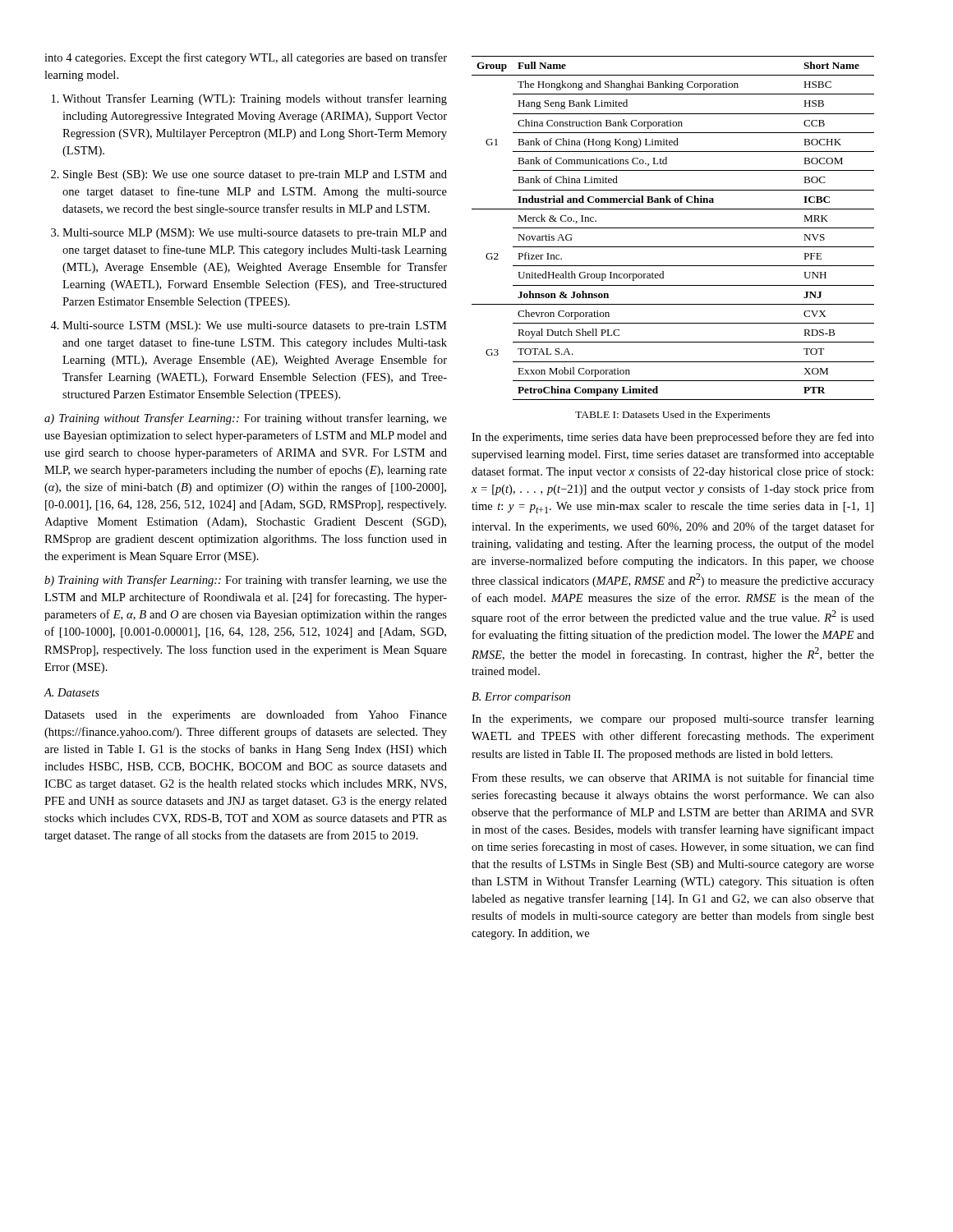Click on the text block starting "into 4 categories."
The width and height of the screenshot is (953, 1232).
click(x=246, y=67)
